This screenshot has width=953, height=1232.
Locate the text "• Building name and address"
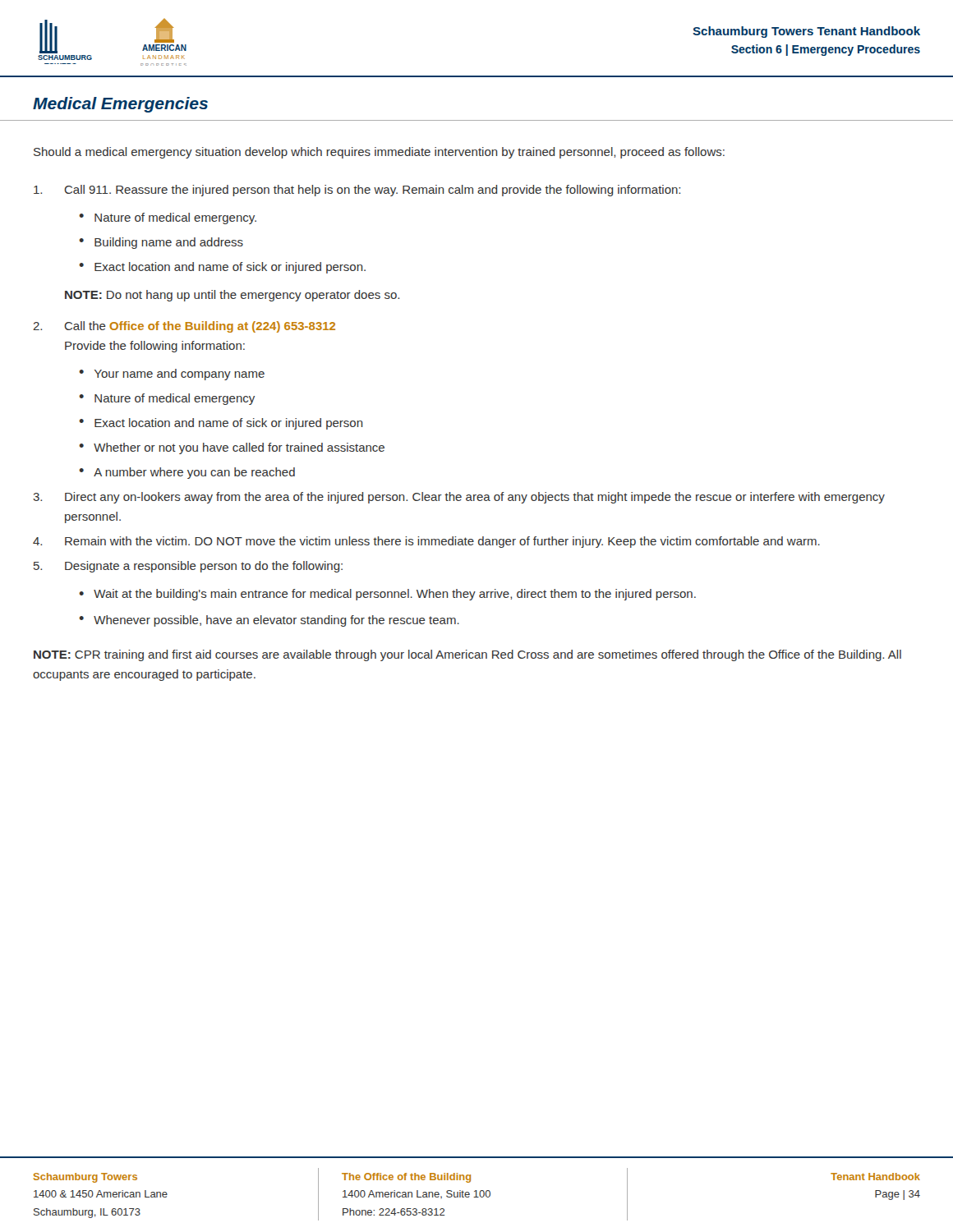click(161, 242)
